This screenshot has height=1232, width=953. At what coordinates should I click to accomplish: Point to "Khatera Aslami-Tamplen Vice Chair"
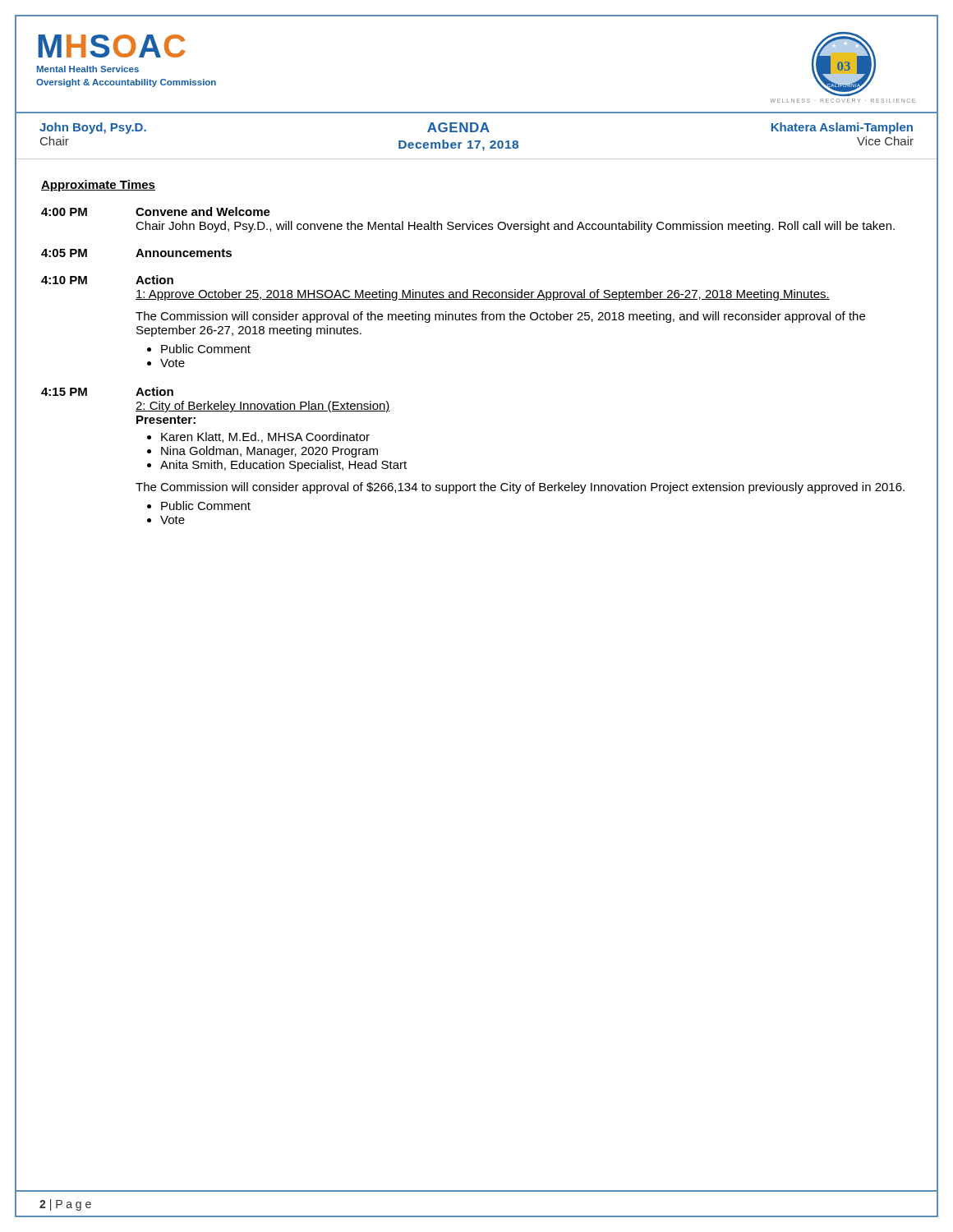pos(842,134)
